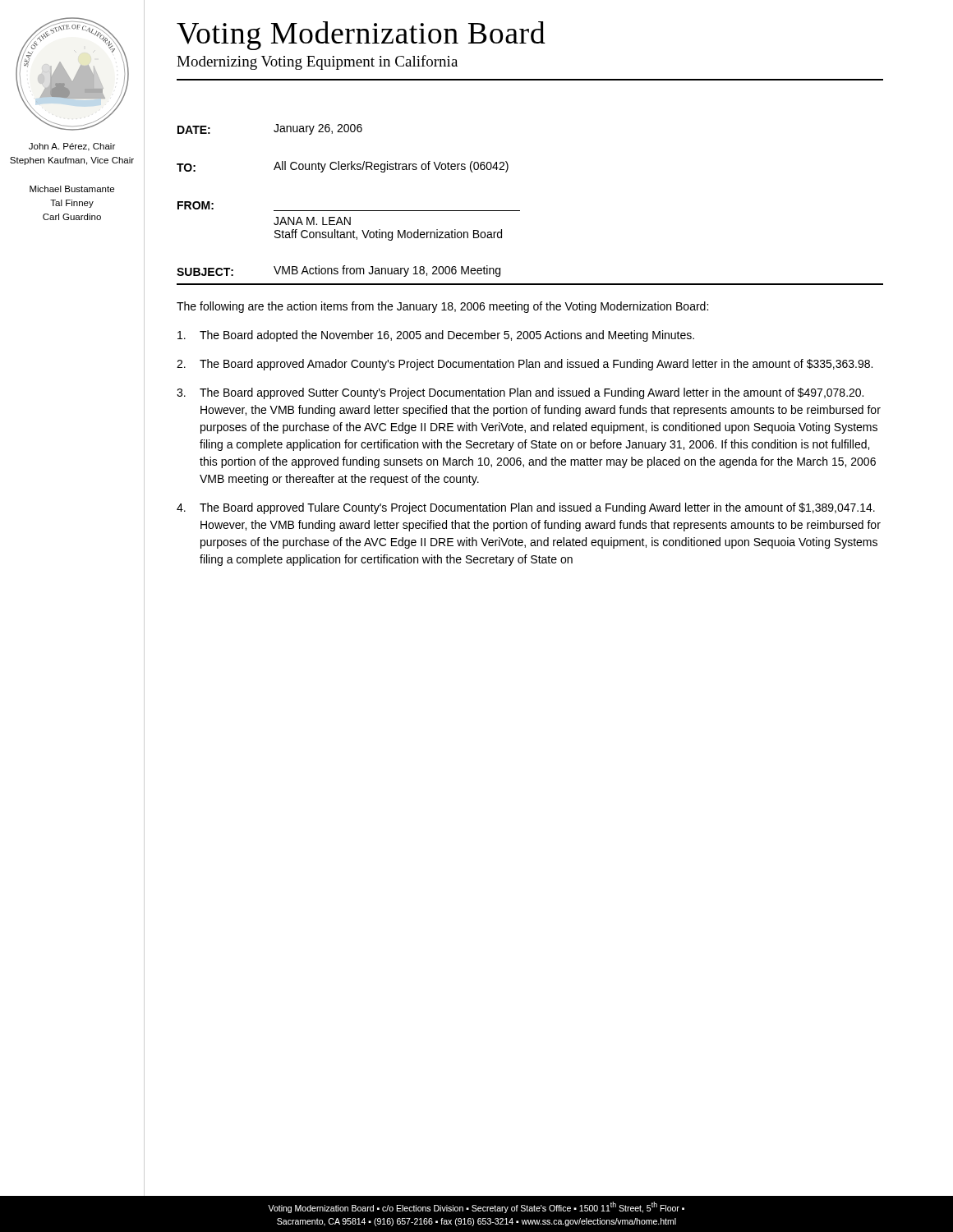Click on the illustration
This screenshot has height=1232, width=953.
pyautogui.click(x=72, y=74)
